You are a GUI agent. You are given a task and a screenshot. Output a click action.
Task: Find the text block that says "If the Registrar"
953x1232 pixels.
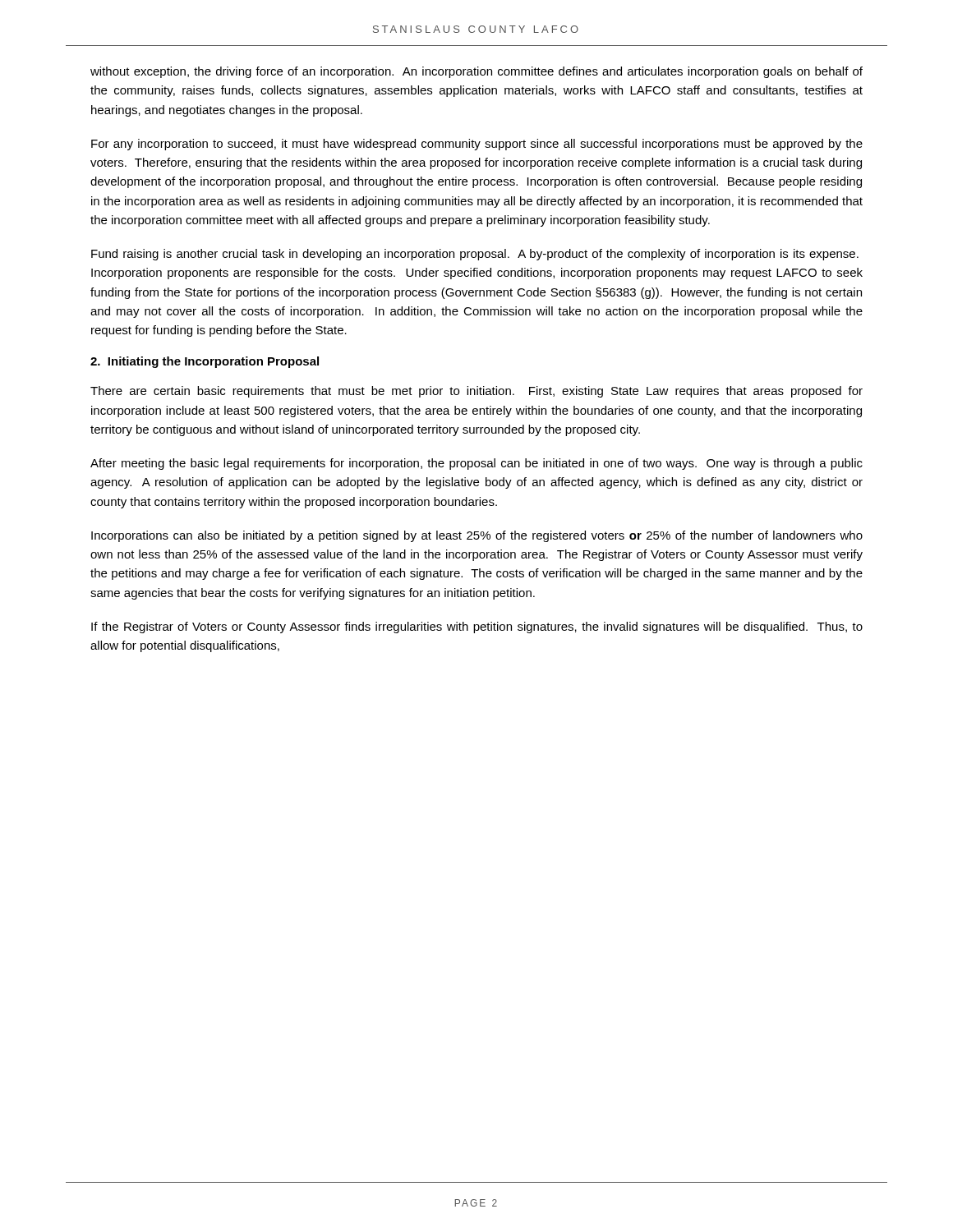(476, 636)
